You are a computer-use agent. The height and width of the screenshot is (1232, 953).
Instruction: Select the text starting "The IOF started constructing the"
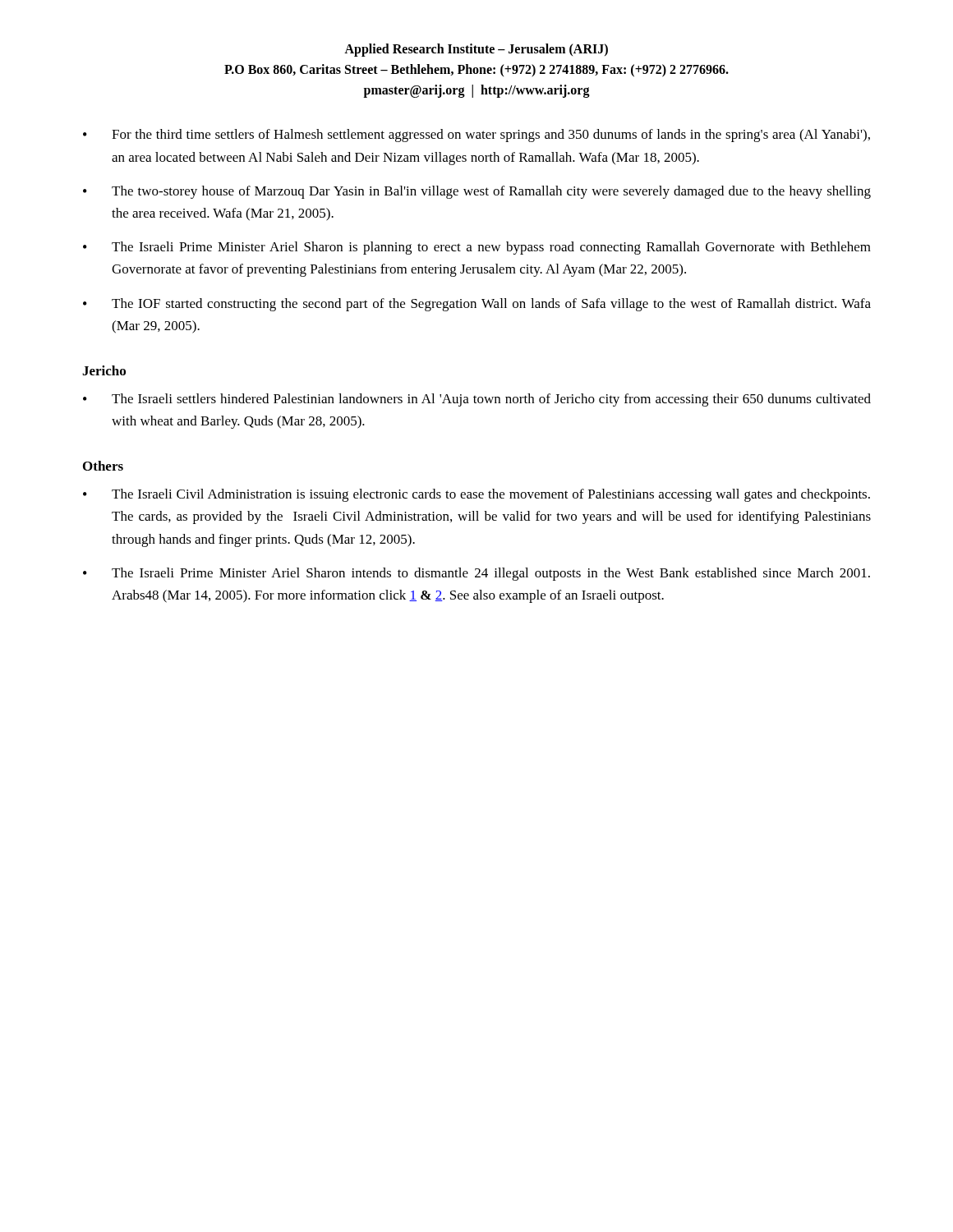click(x=491, y=314)
